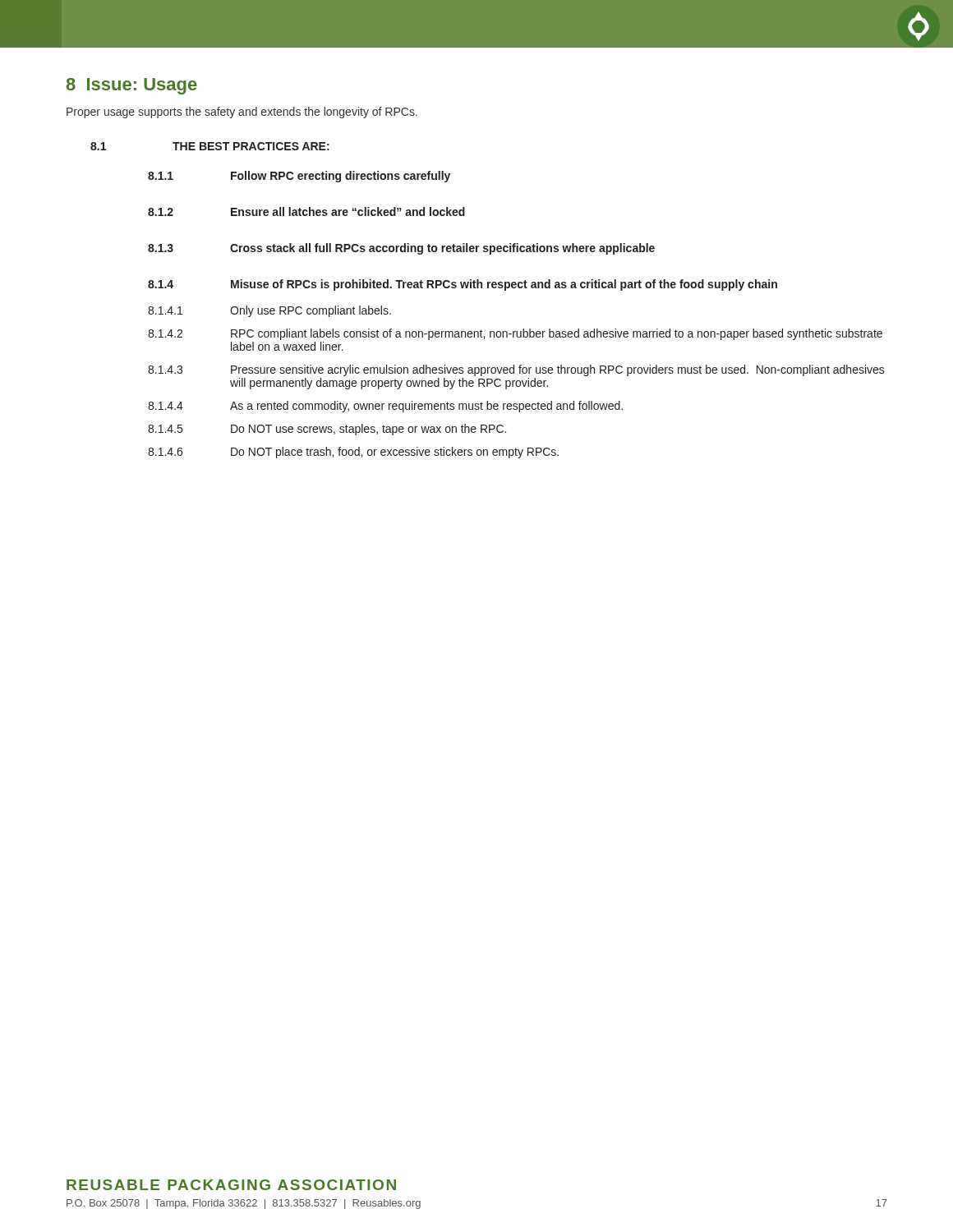
Task: Click on the block starting "8.1.1 Follow RPC erecting directions carefully"
Action: (x=299, y=176)
